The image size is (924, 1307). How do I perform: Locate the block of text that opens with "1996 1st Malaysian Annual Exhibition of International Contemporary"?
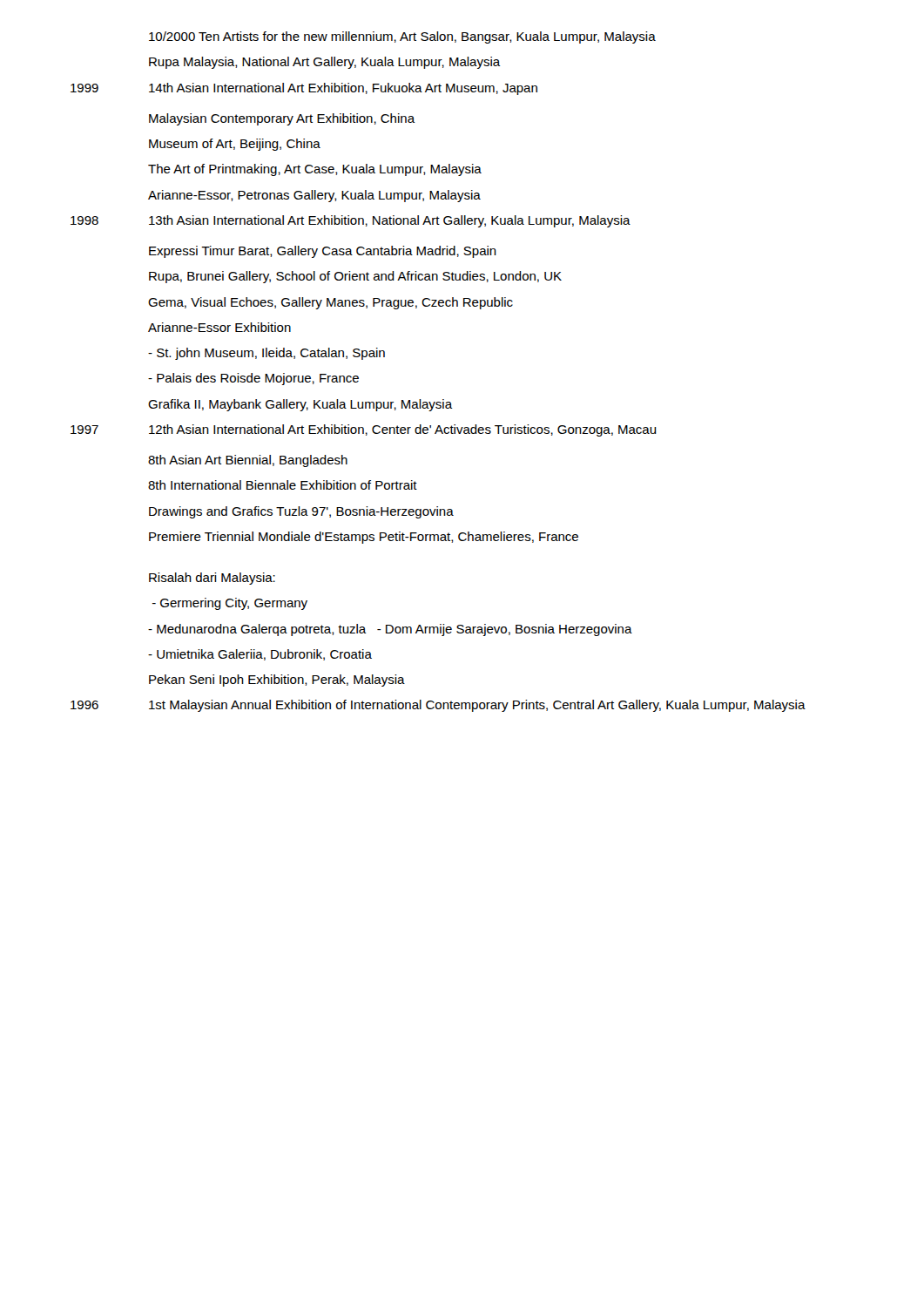[x=471, y=707]
